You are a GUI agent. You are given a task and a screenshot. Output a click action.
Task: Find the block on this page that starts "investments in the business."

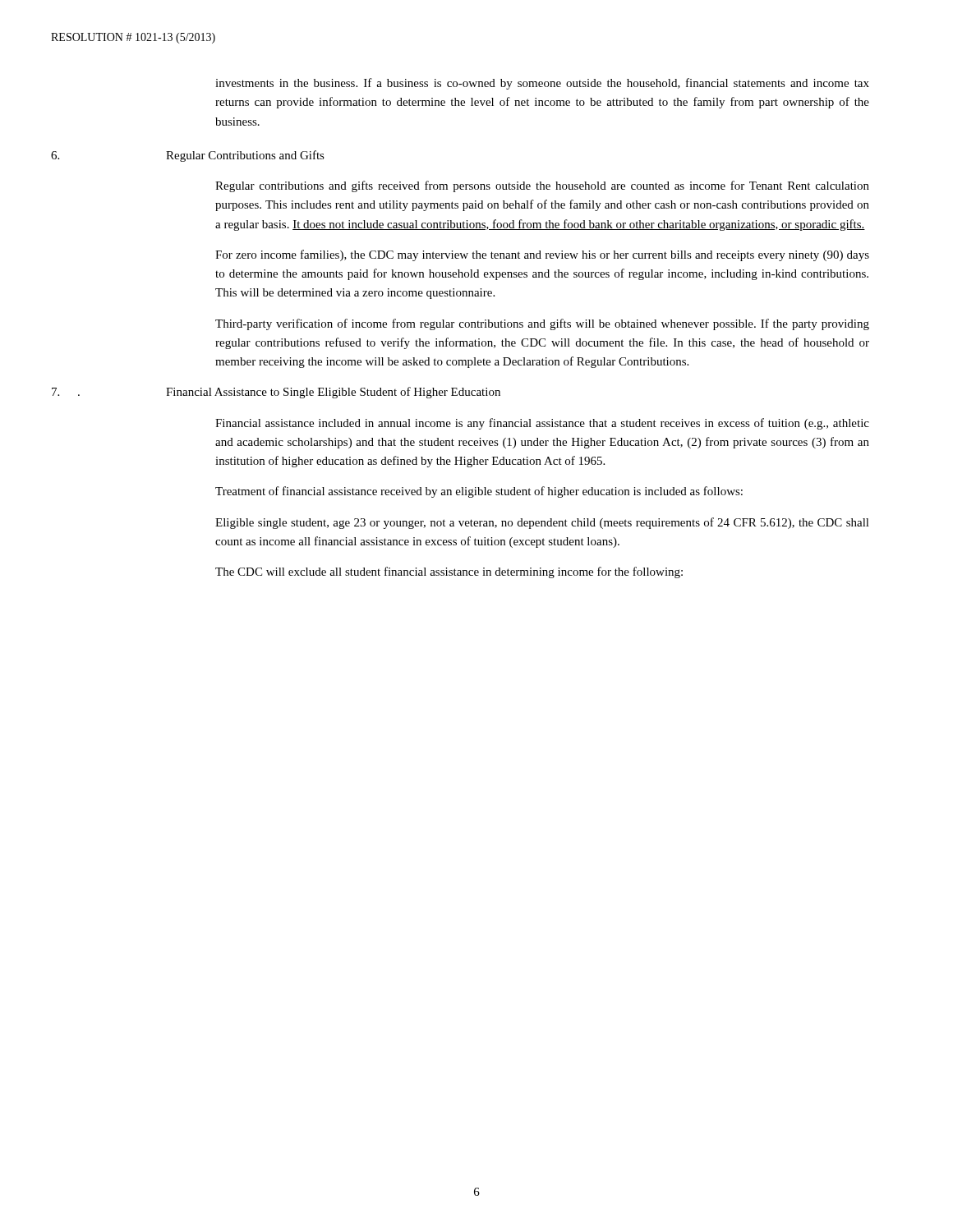click(x=542, y=102)
